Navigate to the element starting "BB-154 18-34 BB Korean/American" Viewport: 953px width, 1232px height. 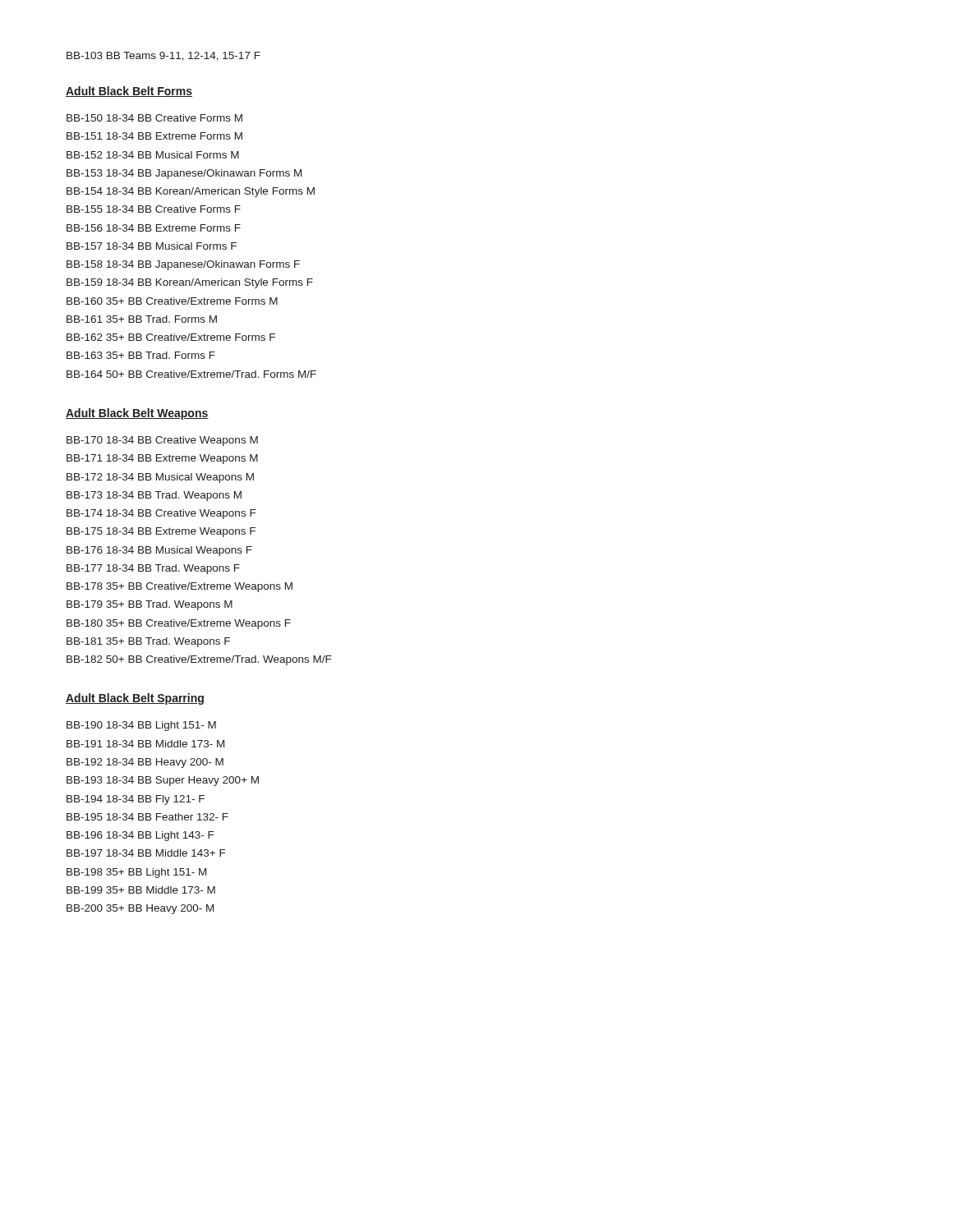click(x=191, y=191)
